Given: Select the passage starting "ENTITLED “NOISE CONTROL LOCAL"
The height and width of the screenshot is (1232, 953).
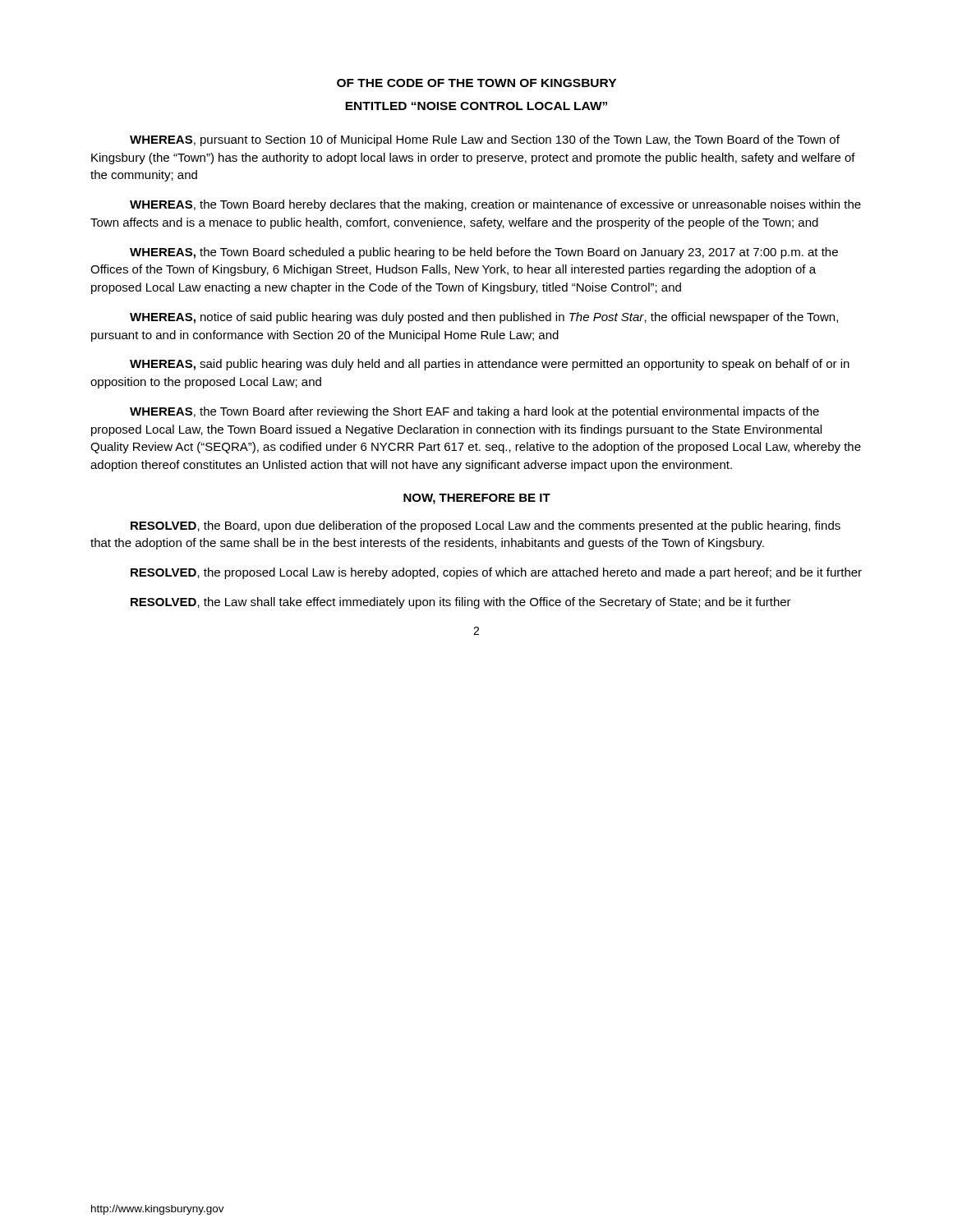Looking at the screenshot, I should coord(476,106).
